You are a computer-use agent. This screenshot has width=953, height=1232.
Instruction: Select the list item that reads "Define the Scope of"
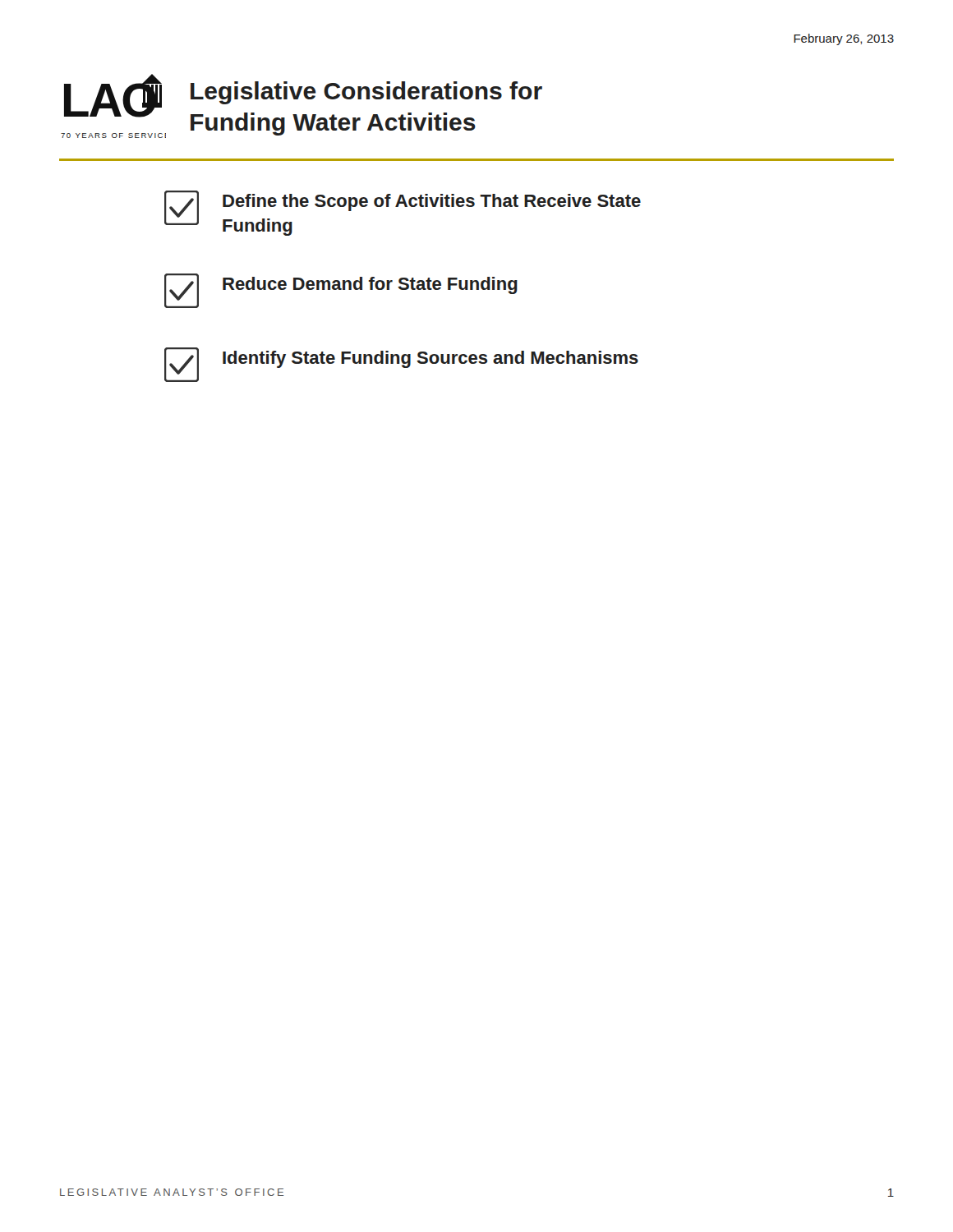coord(403,213)
